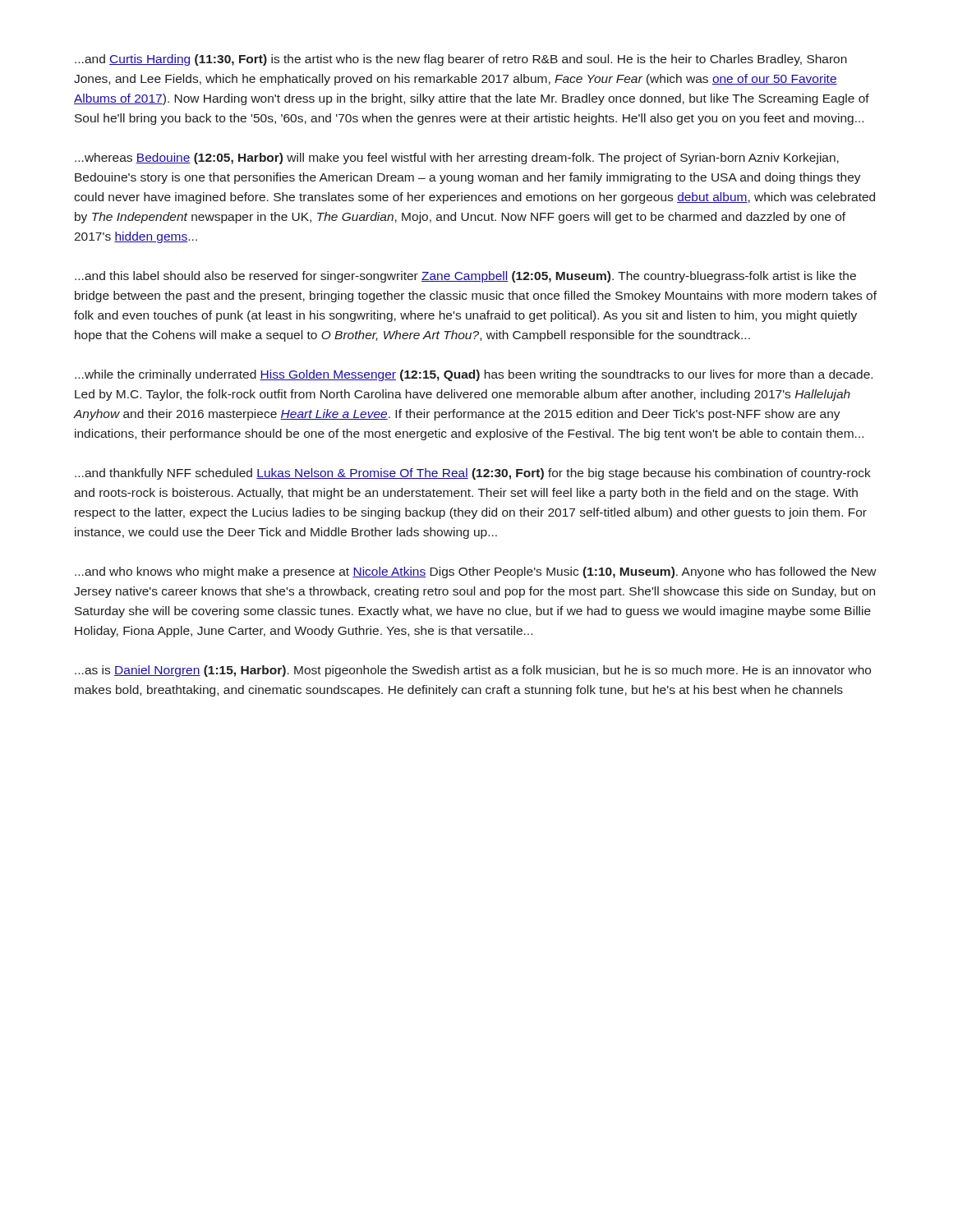Click on the text starting "...and who knows who might make"

tap(475, 601)
